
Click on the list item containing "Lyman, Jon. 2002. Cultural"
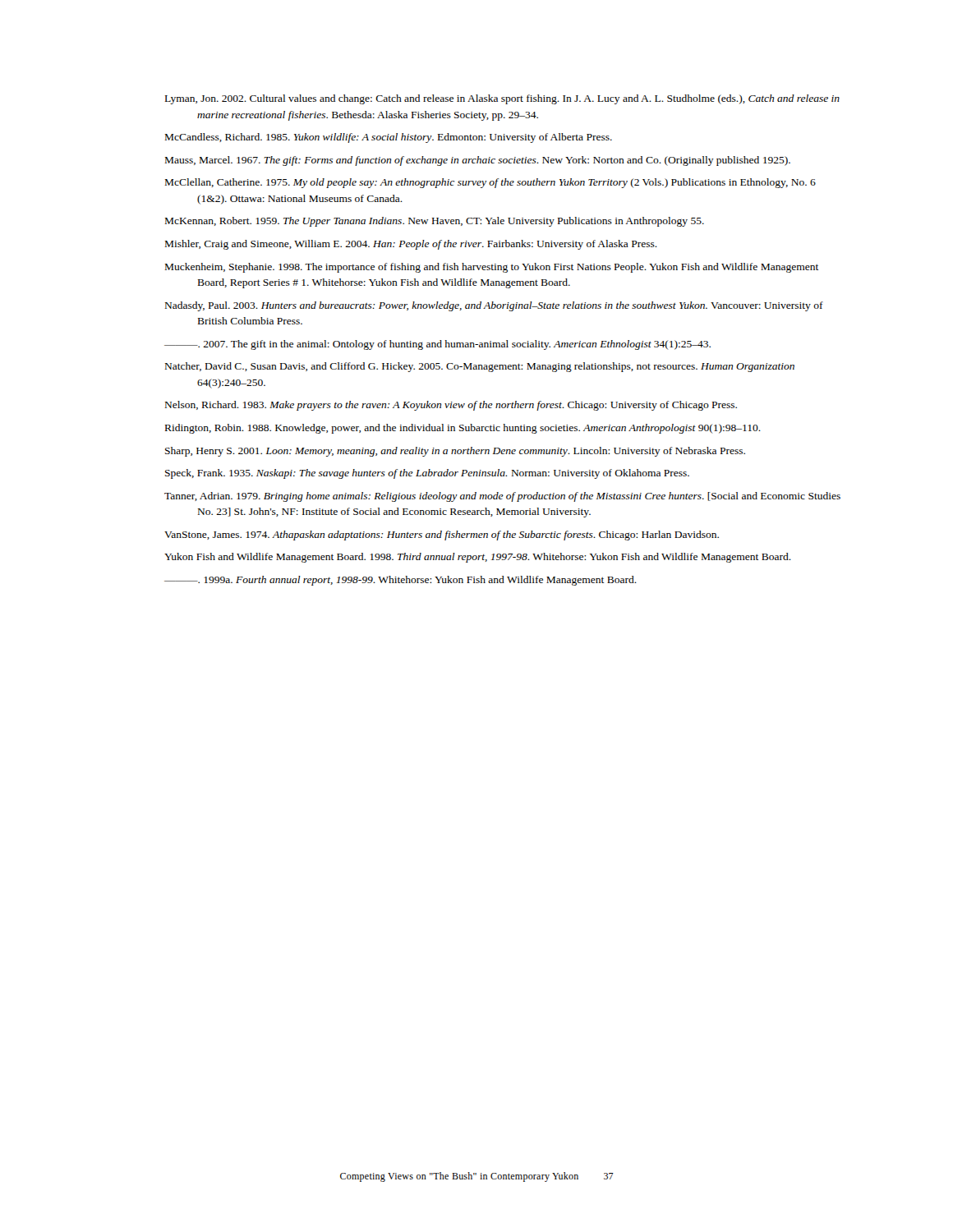click(502, 106)
